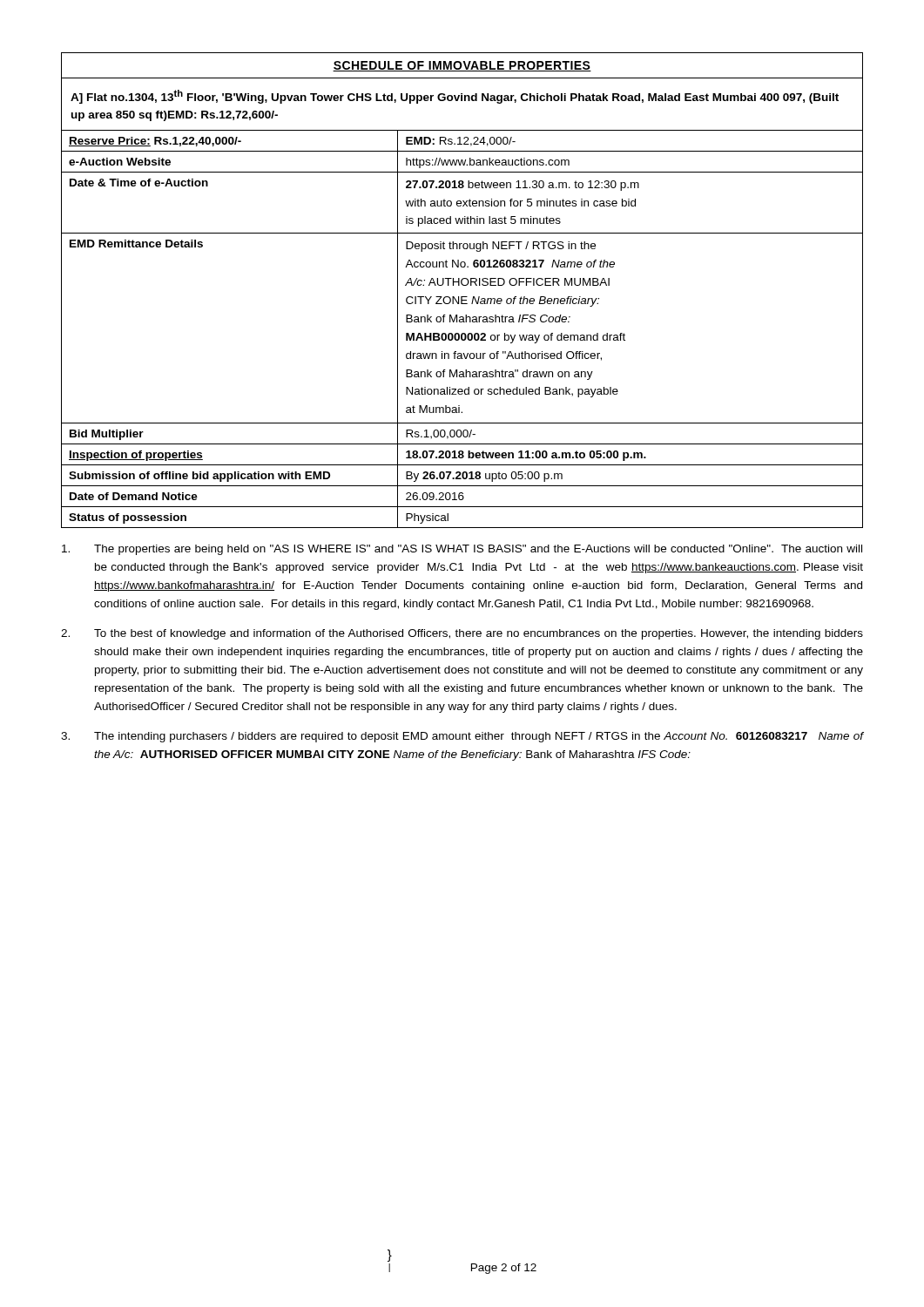924x1307 pixels.
Task: Click on the table containing "Inspection of properties"
Action: tap(462, 290)
